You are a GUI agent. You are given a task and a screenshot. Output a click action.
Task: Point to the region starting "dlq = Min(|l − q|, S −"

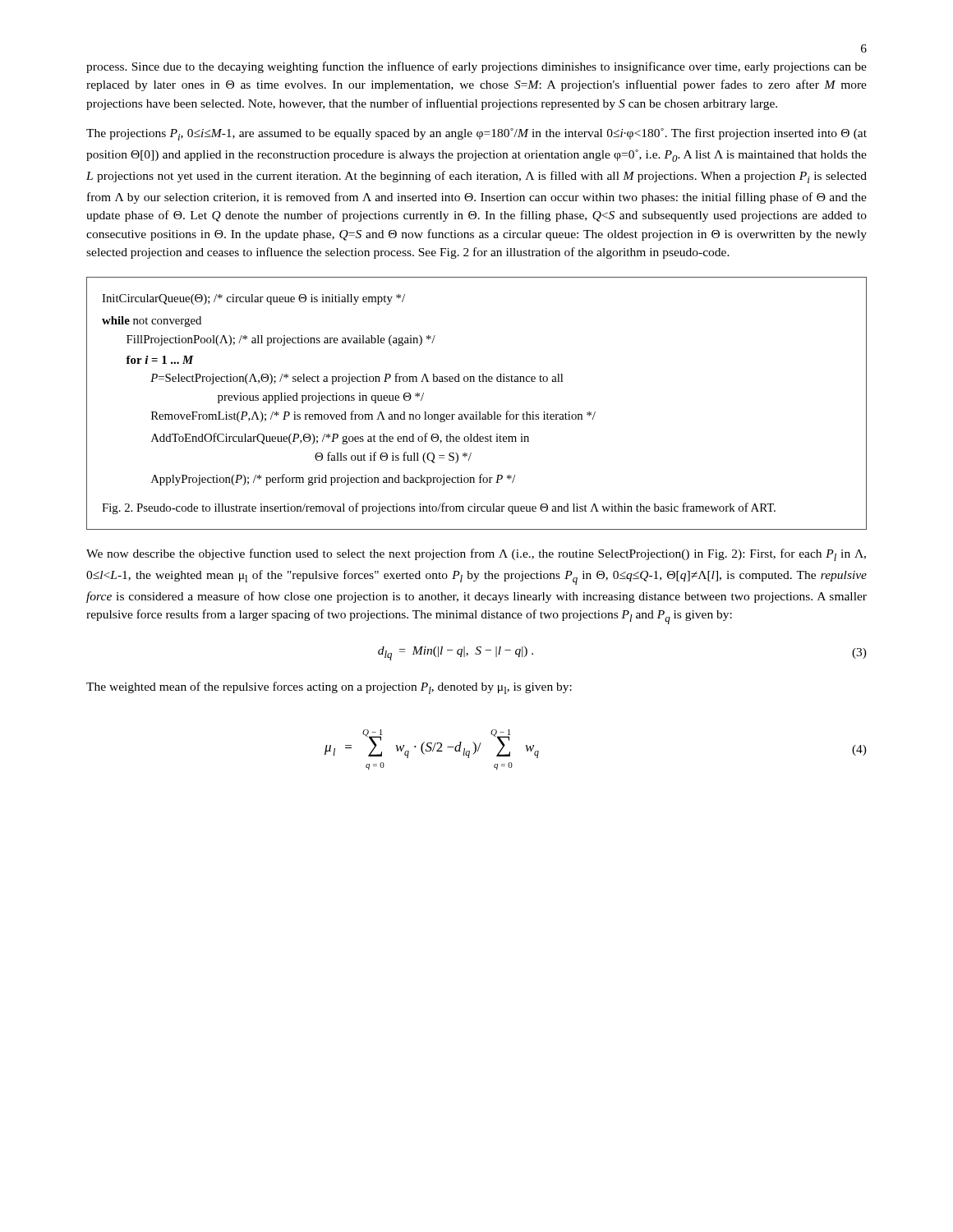click(476, 652)
